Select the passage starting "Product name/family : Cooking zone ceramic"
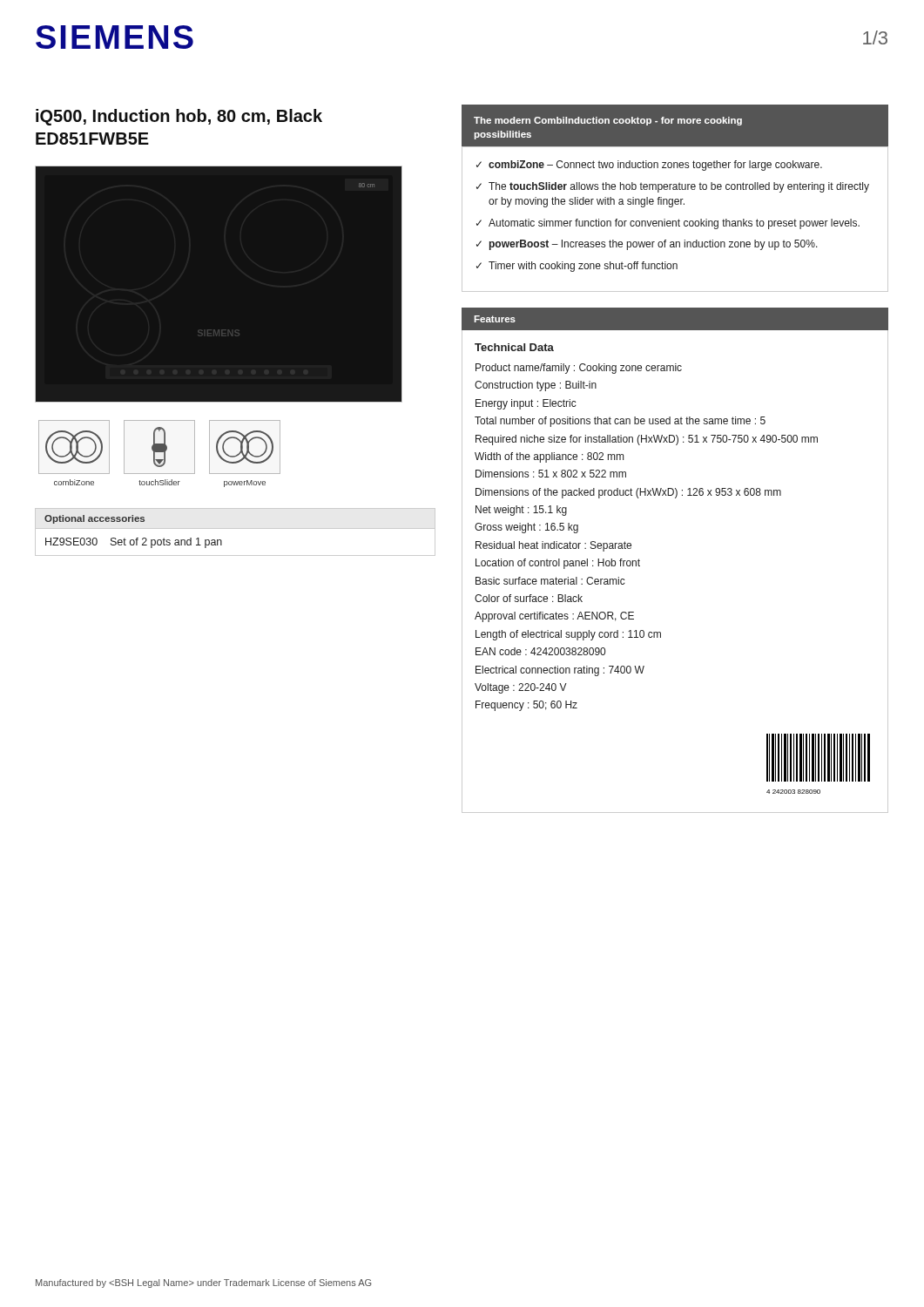 pos(579,369)
